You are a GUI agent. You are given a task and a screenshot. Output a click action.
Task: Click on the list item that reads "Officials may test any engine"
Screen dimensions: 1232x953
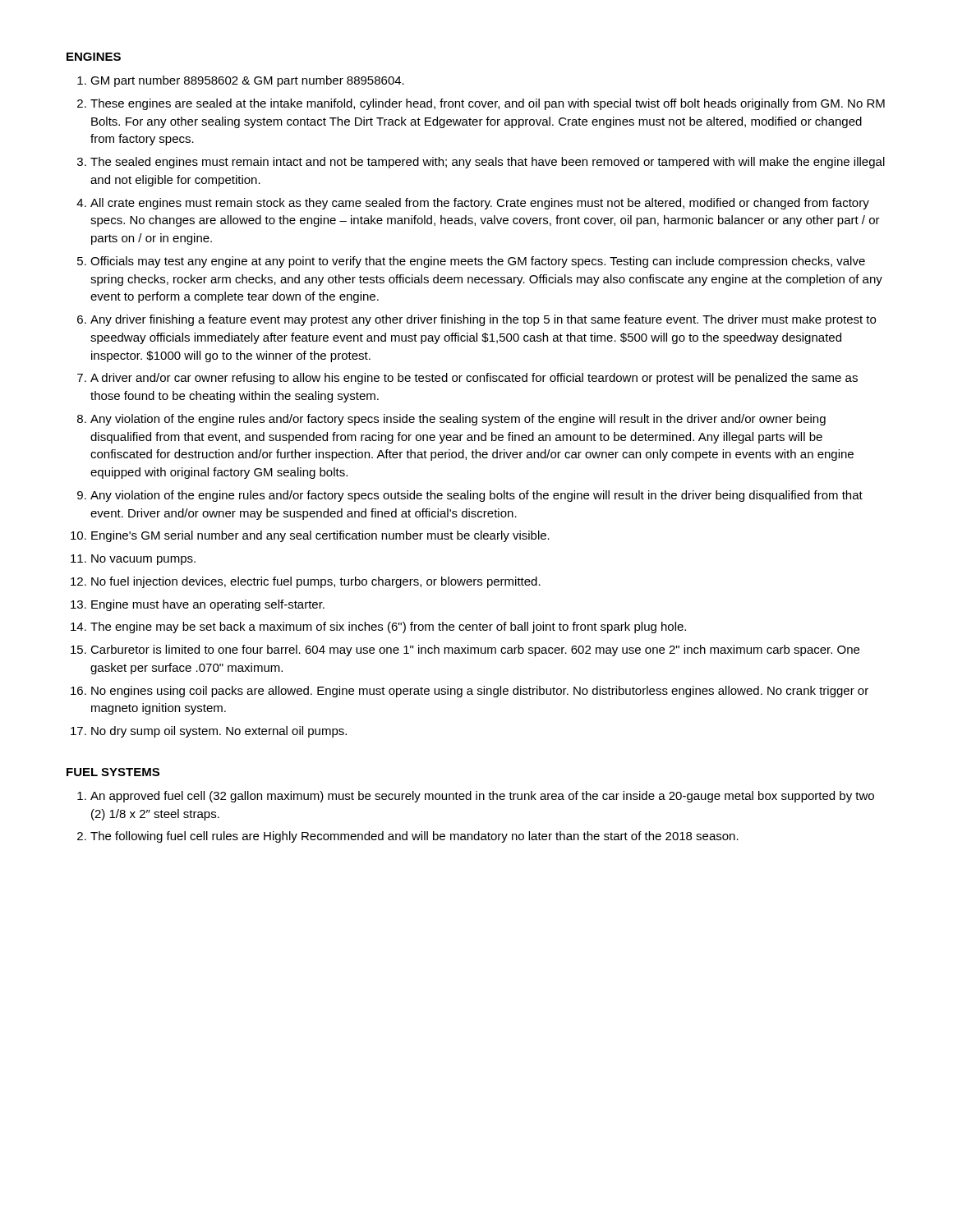(486, 278)
